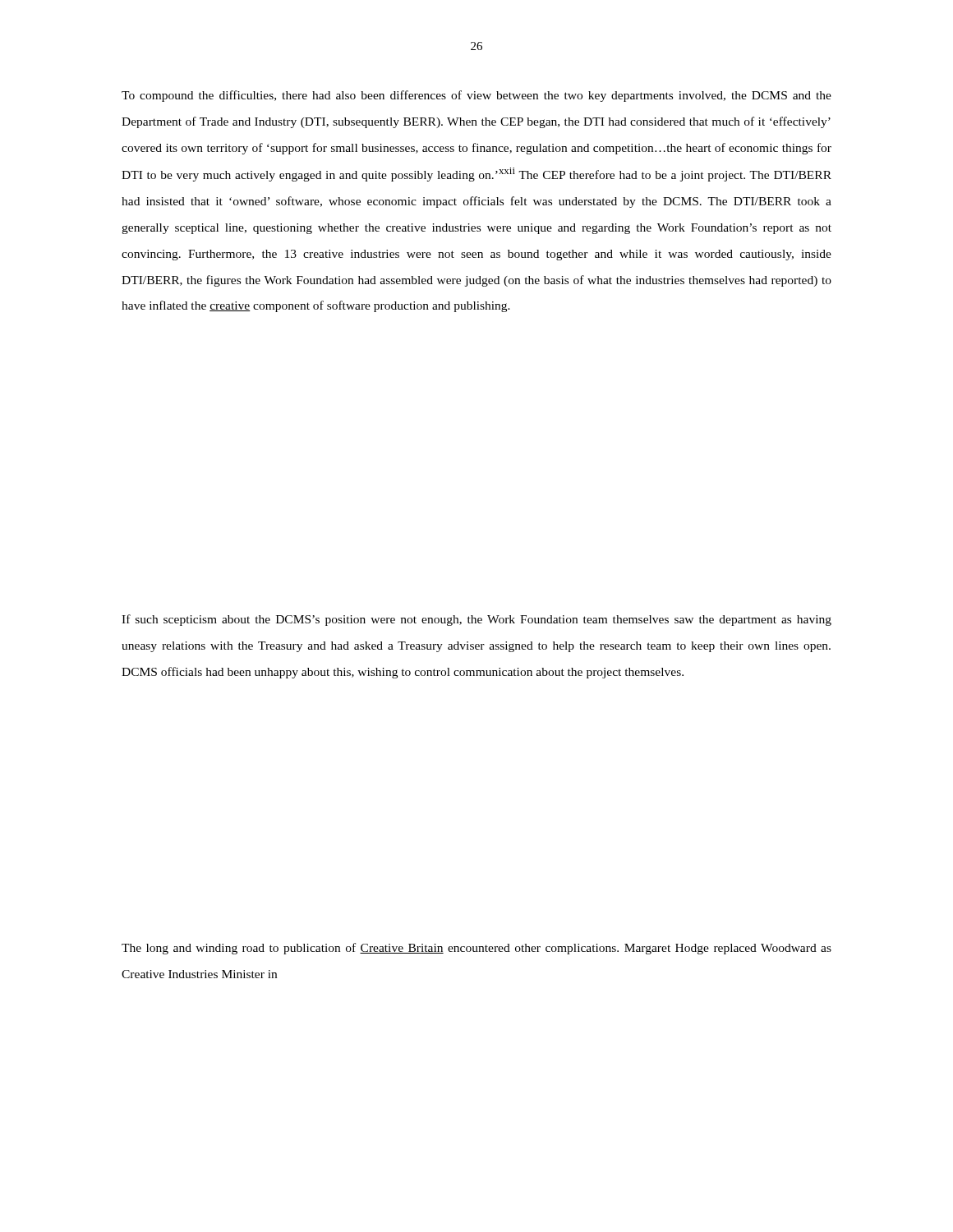953x1232 pixels.
Task: Where is the passage that starts "To compound the difficulties, there had also"?
Action: [476, 200]
